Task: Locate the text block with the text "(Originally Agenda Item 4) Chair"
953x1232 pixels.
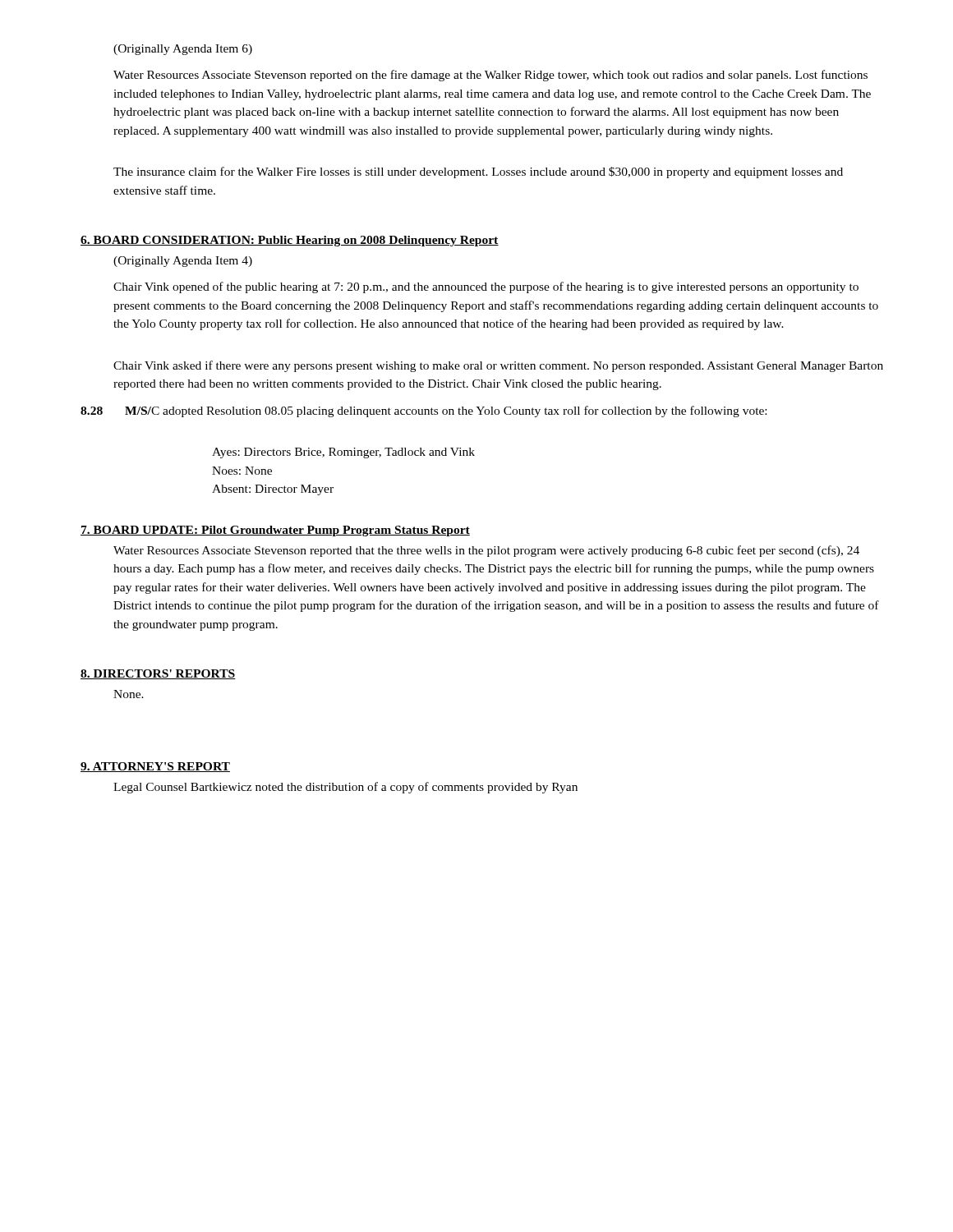Action: tap(500, 292)
